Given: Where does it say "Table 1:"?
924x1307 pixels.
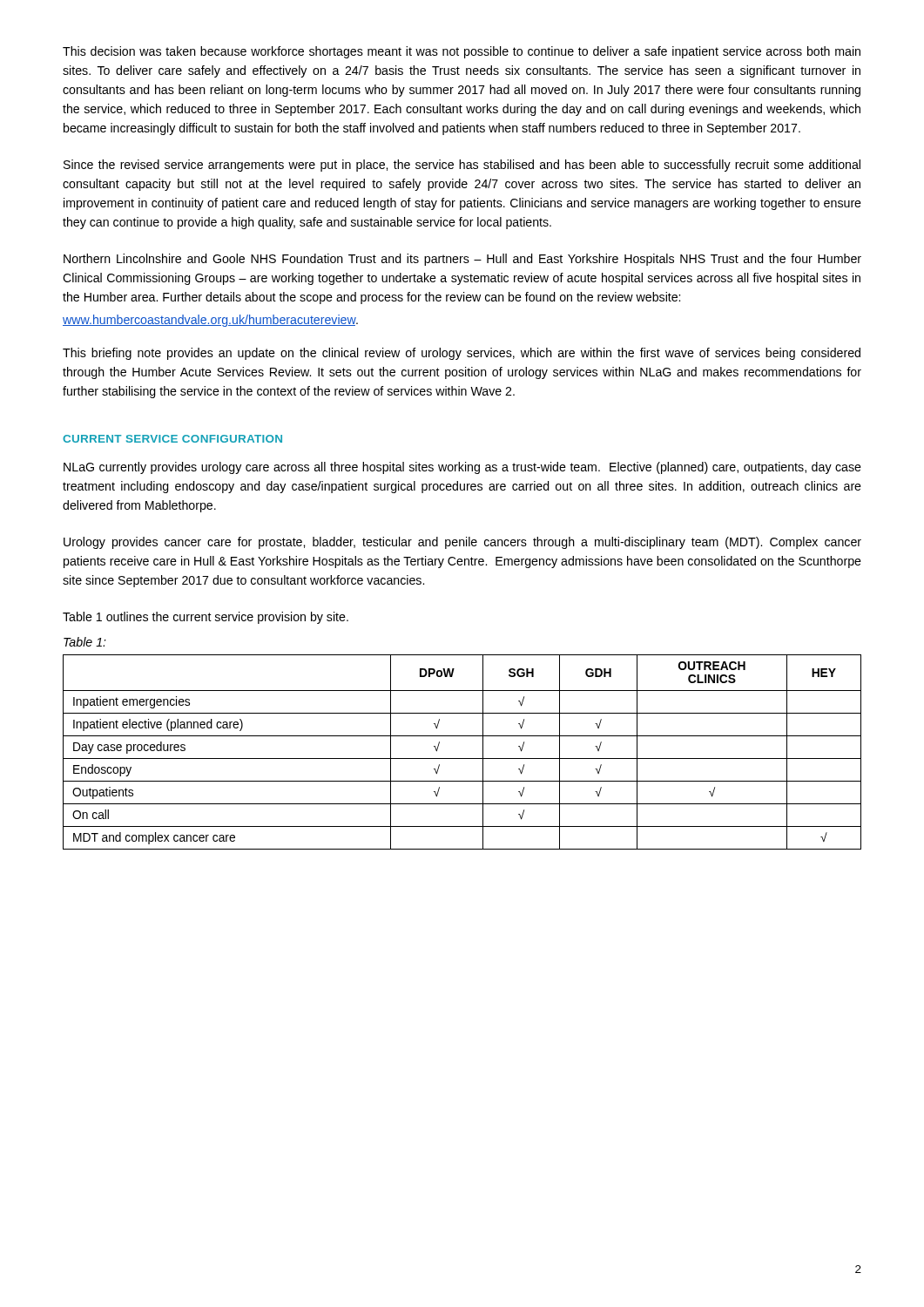Looking at the screenshot, I should (84, 642).
